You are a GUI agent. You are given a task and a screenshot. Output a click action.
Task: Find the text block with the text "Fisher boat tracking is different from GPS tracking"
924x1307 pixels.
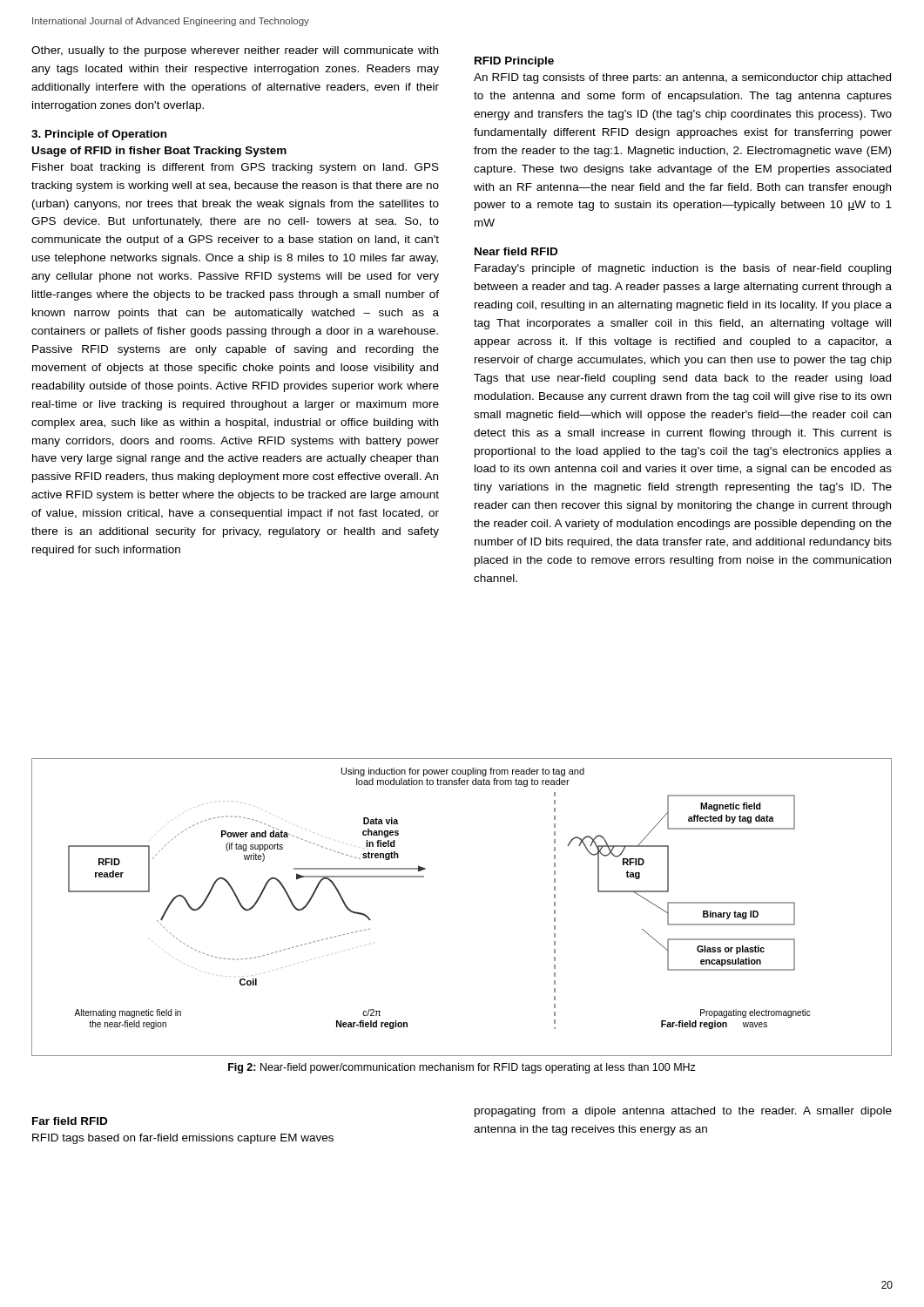tap(235, 359)
